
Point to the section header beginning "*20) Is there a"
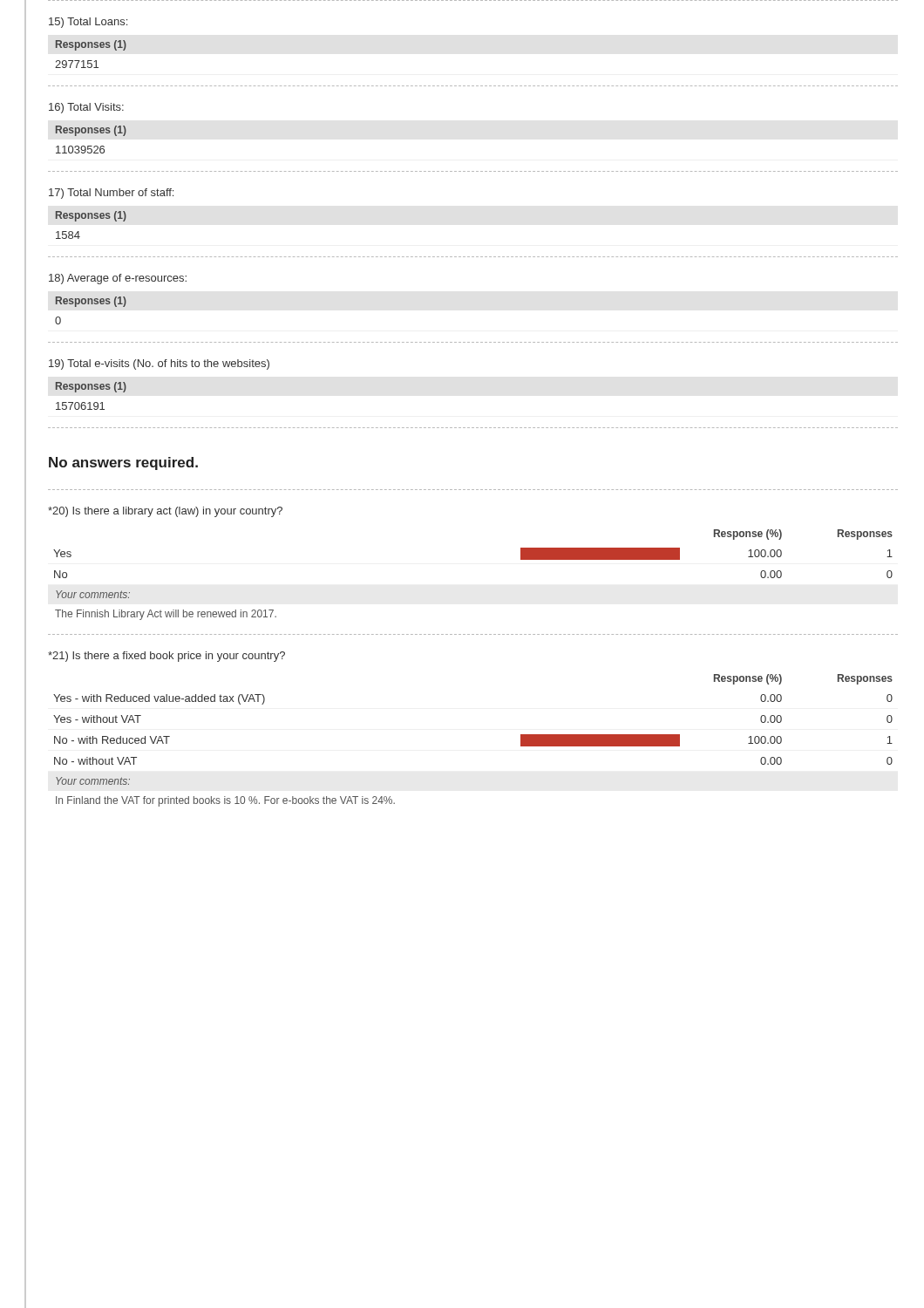165,511
